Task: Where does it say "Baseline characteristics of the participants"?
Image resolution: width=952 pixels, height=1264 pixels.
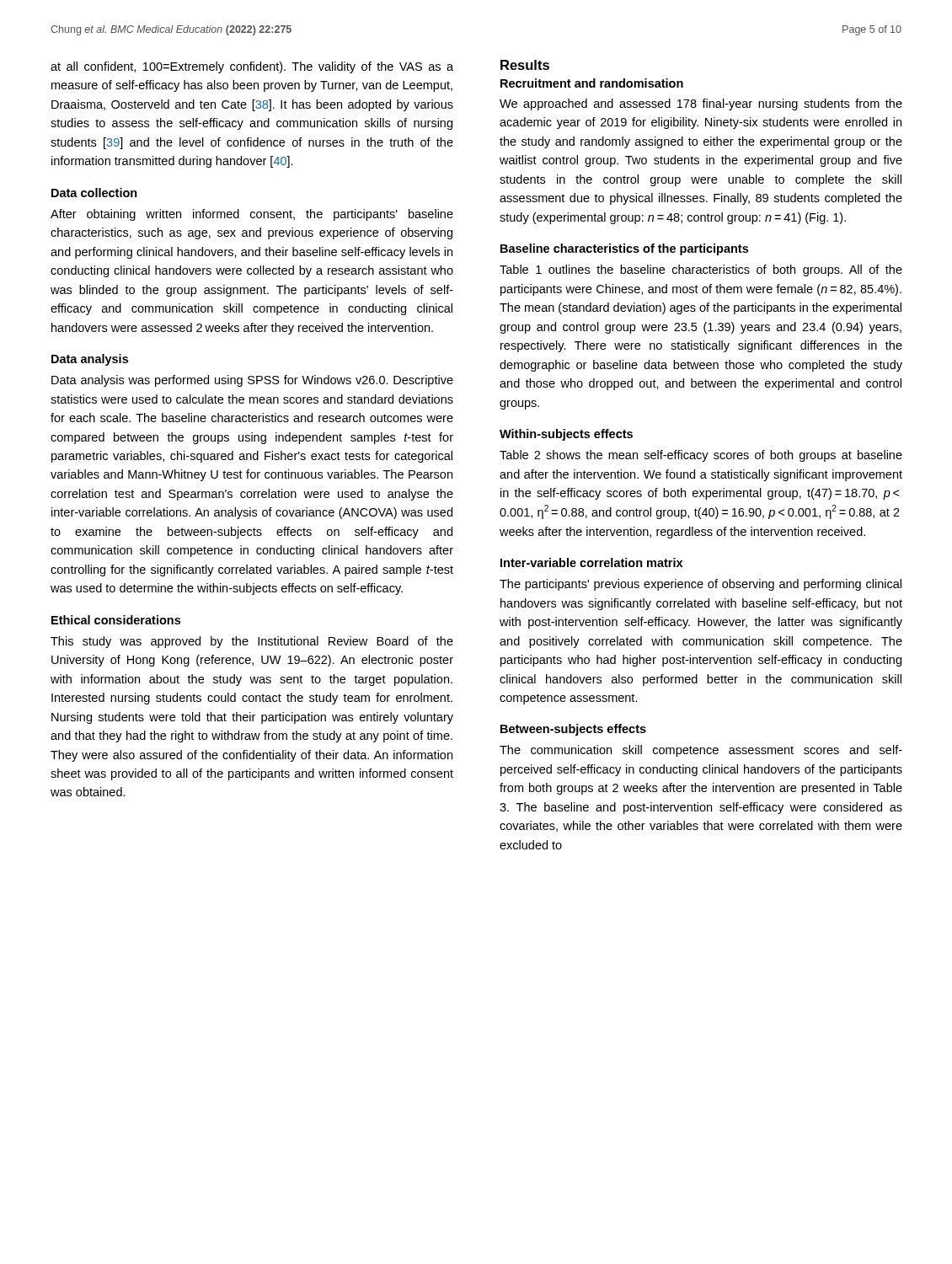Action: [x=624, y=249]
